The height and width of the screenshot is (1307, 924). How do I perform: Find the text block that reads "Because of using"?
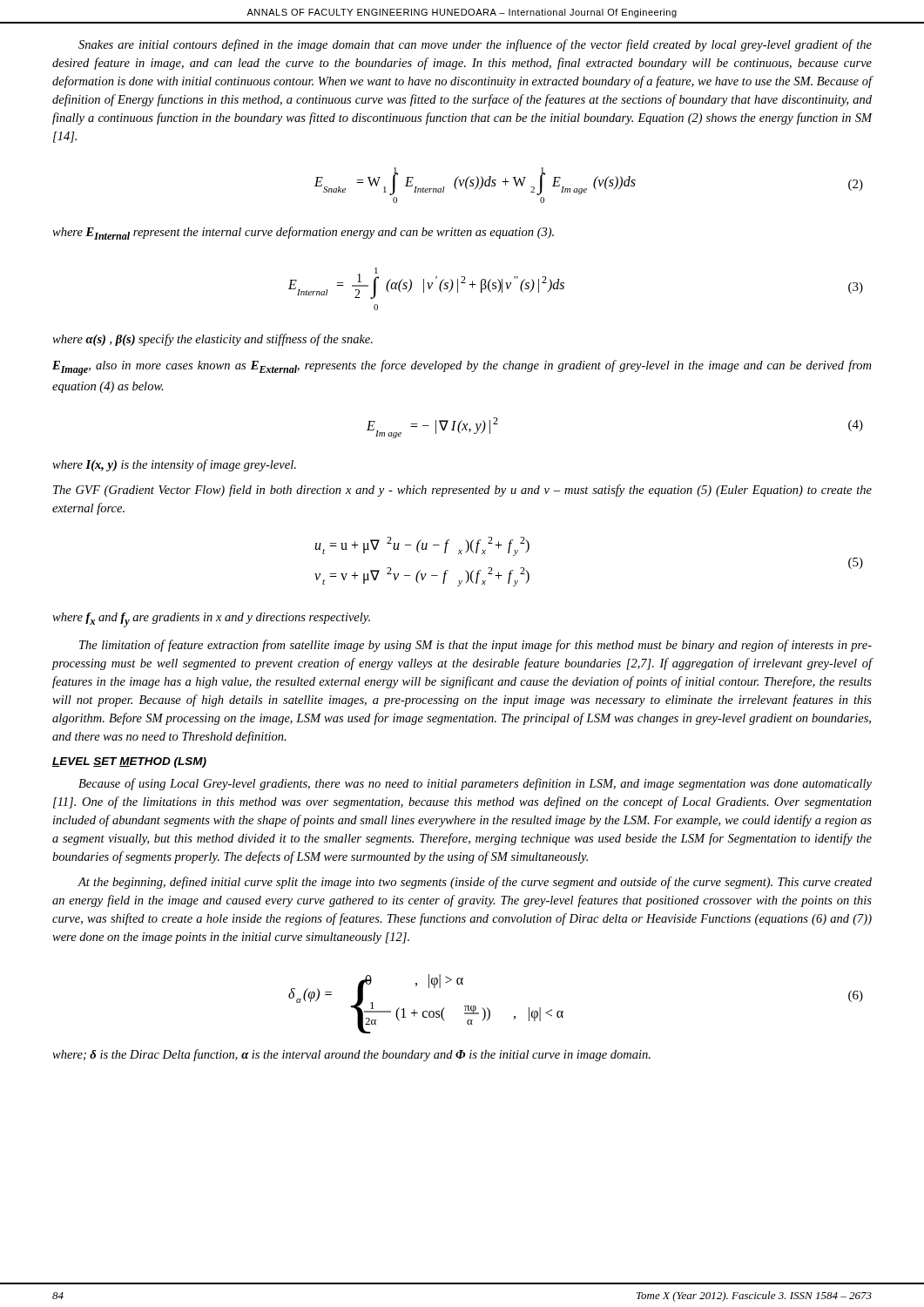[x=462, y=861]
